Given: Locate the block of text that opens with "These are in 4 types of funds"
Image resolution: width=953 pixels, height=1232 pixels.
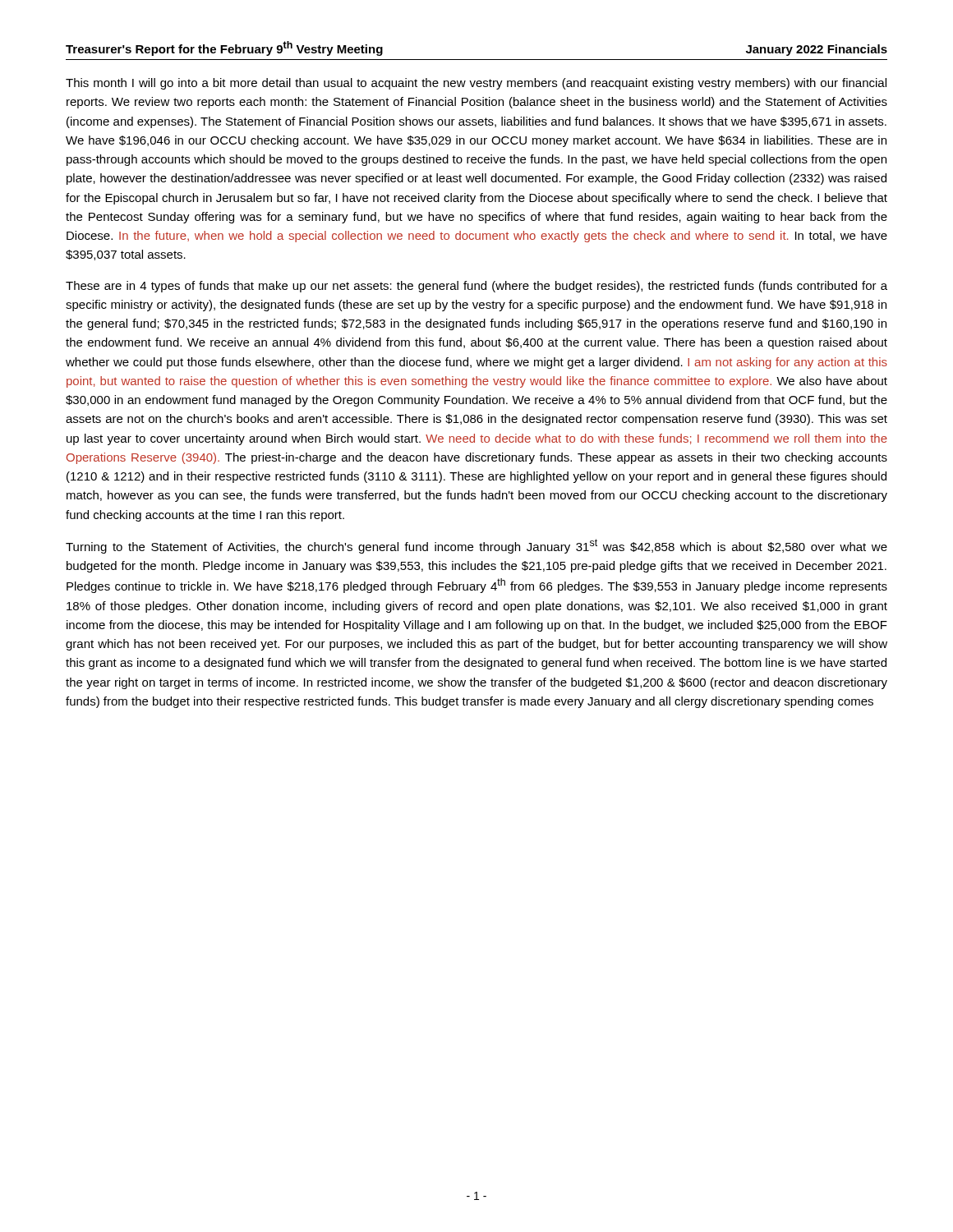Looking at the screenshot, I should pyautogui.click(x=476, y=400).
